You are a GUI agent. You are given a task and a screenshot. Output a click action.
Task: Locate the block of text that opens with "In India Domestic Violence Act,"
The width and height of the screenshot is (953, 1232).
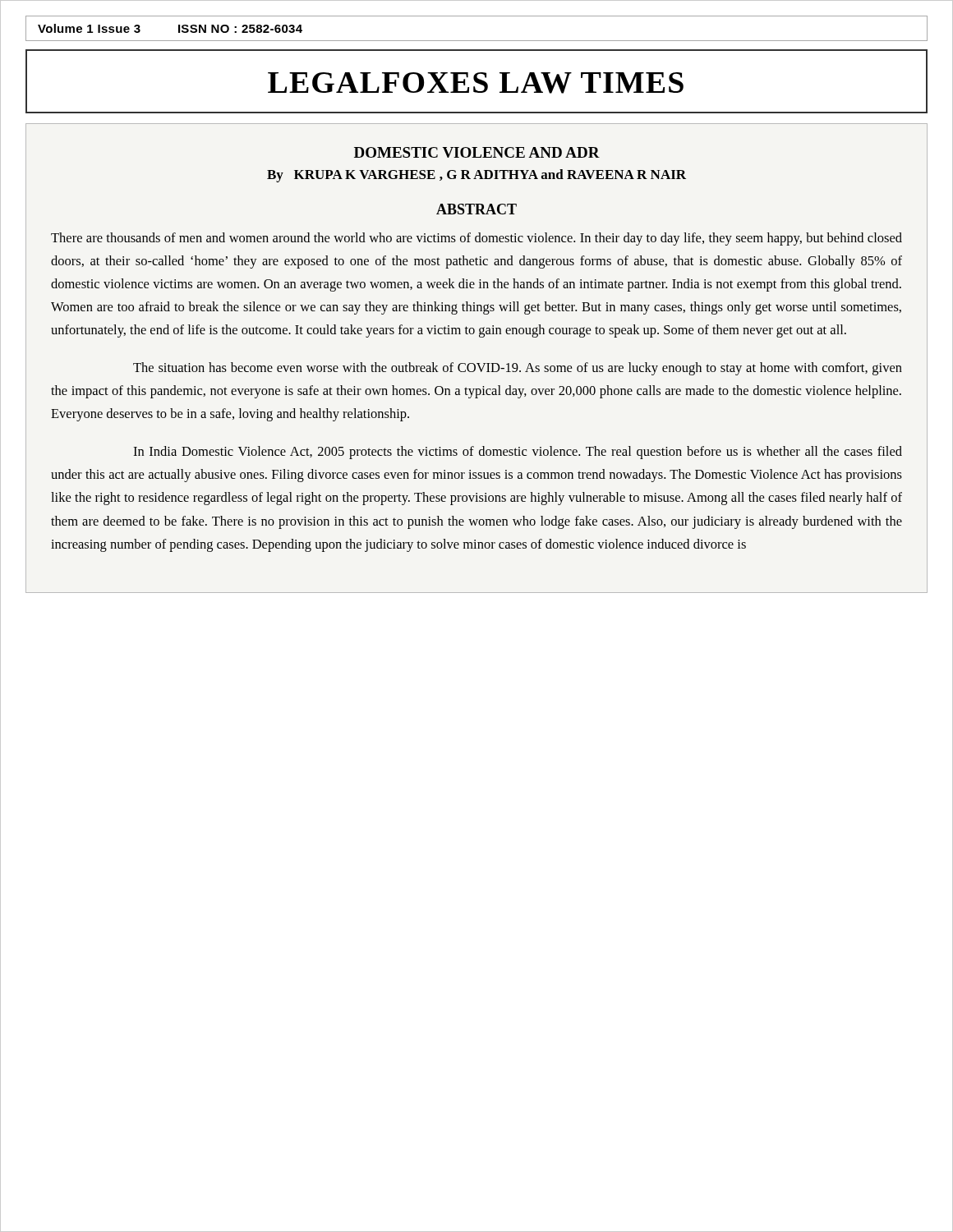point(476,498)
